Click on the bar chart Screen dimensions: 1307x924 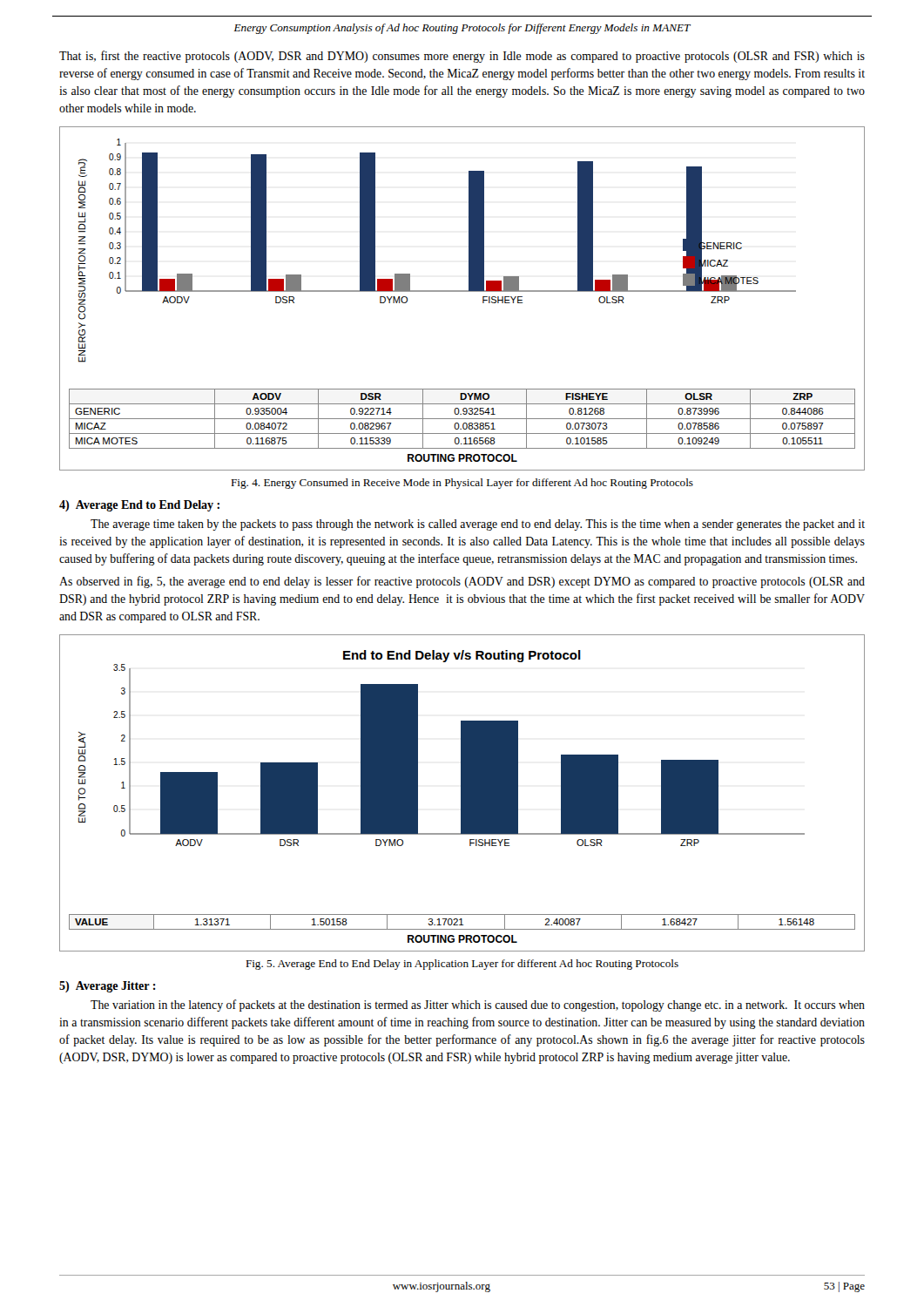coord(462,793)
